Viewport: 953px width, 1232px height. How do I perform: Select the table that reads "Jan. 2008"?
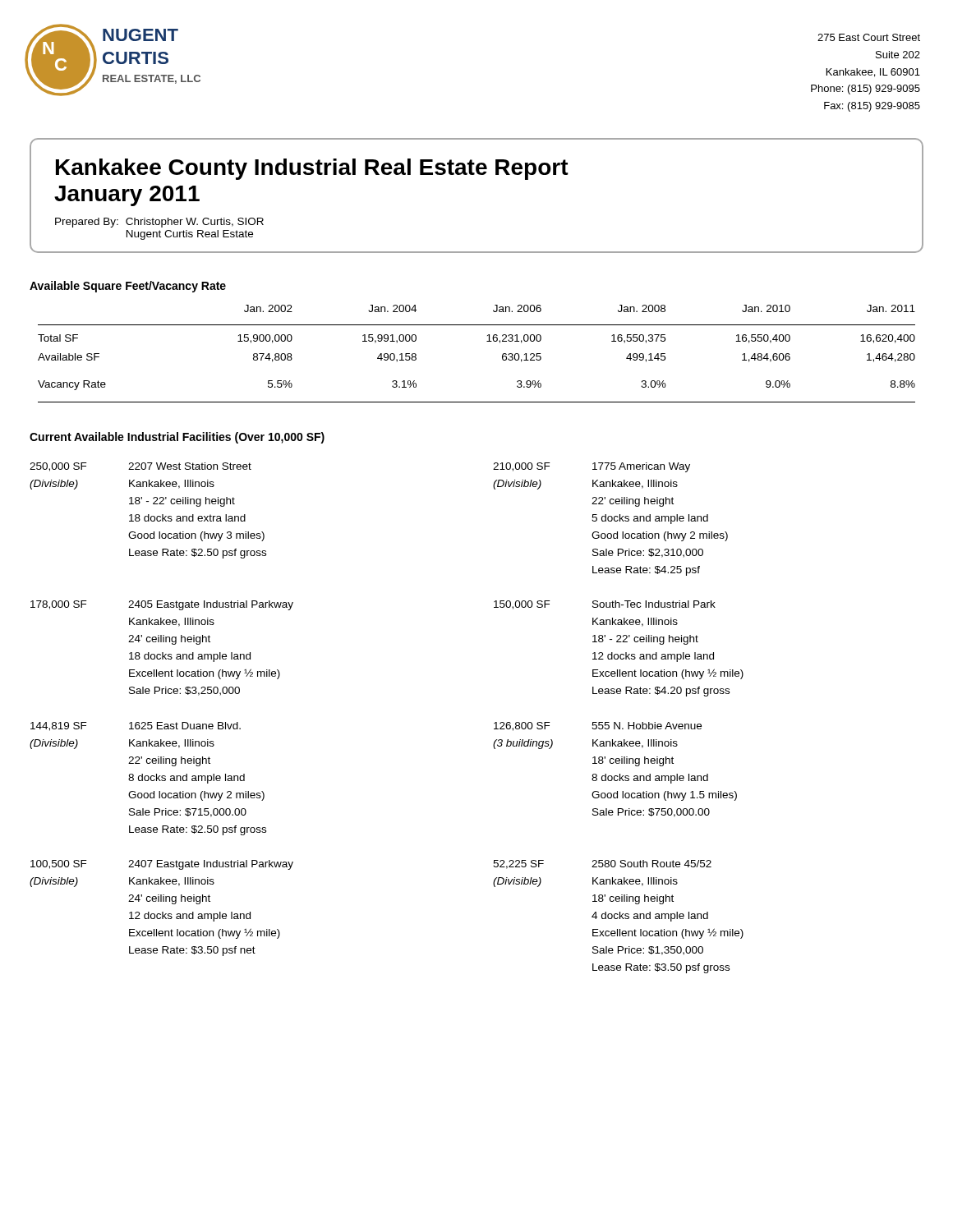[x=476, y=352]
